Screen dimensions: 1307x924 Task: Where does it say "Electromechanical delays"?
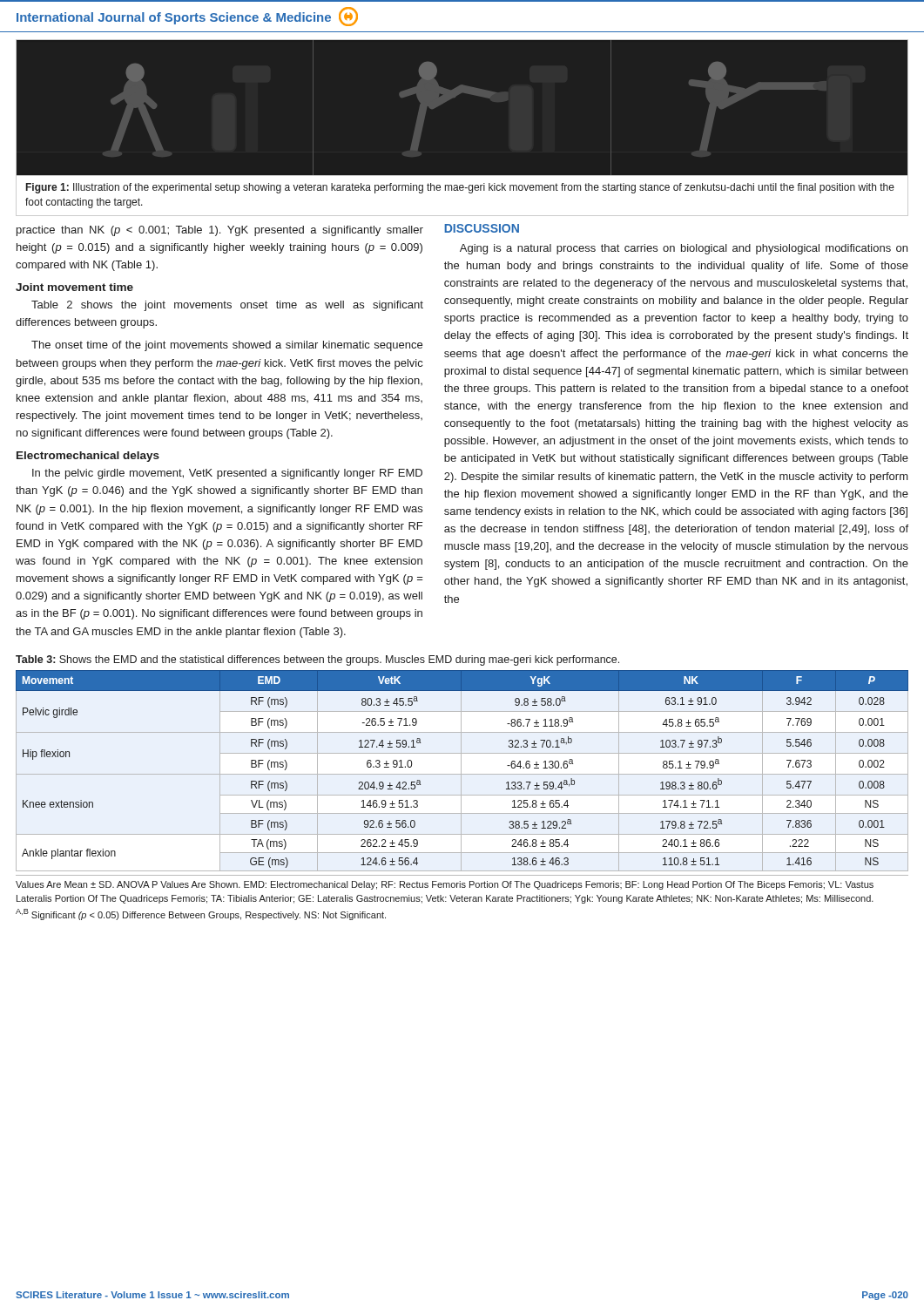click(x=88, y=456)
